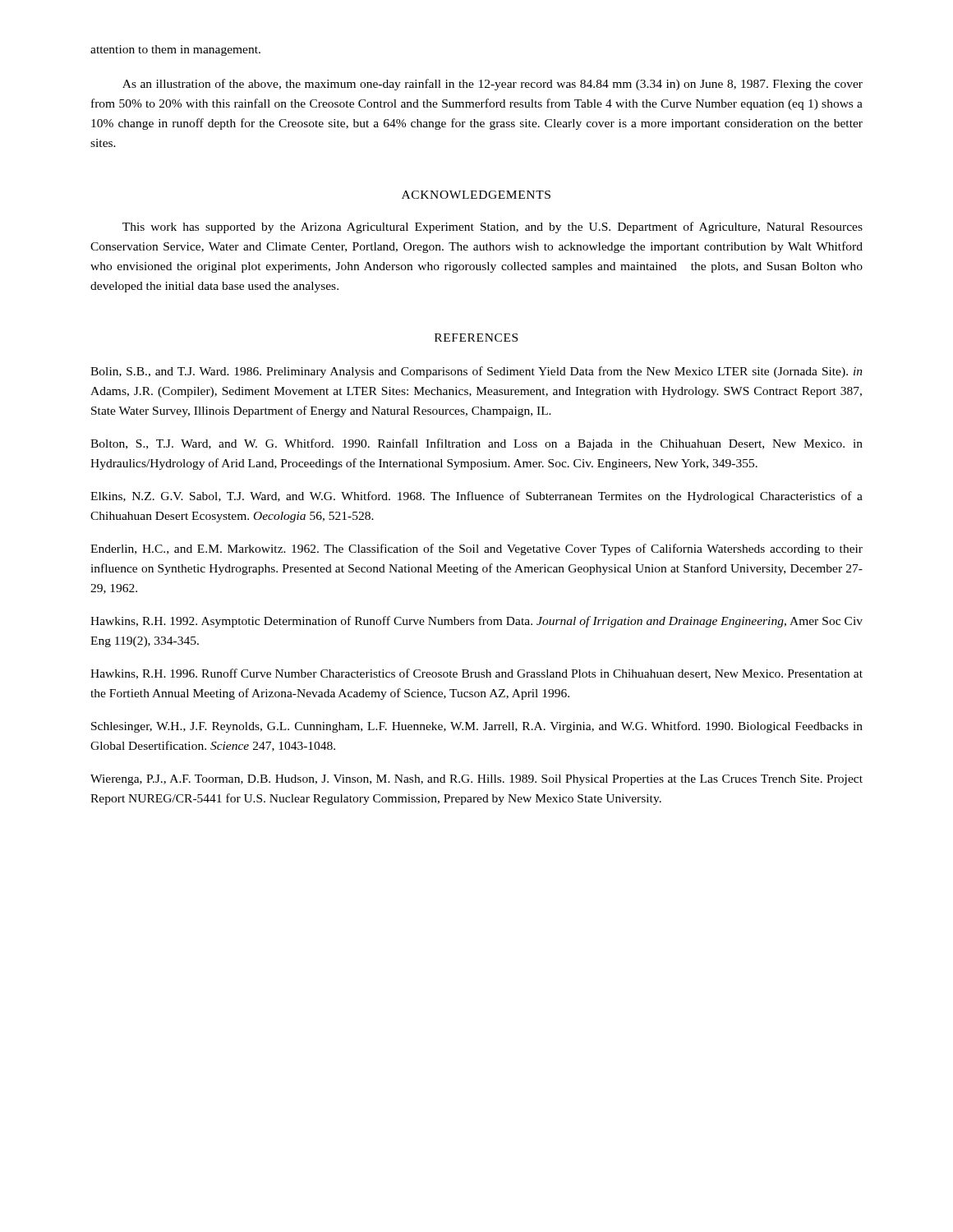Click on the text block containing "Schlesinger, W.H., J.F. Reynolds, G.L."

[x=476, y=736]
